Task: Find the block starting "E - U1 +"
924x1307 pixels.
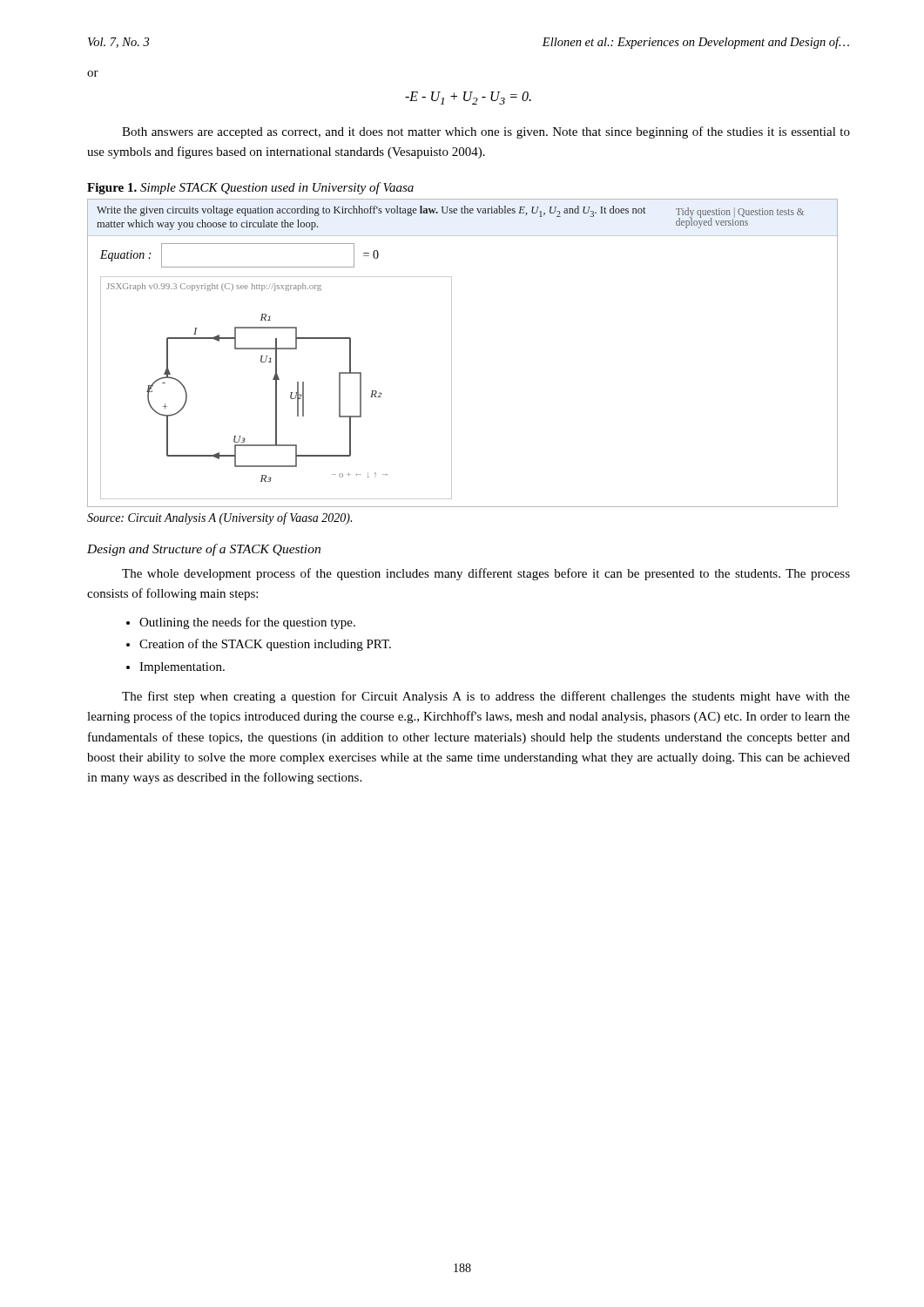Action: (x=469, y=98)
